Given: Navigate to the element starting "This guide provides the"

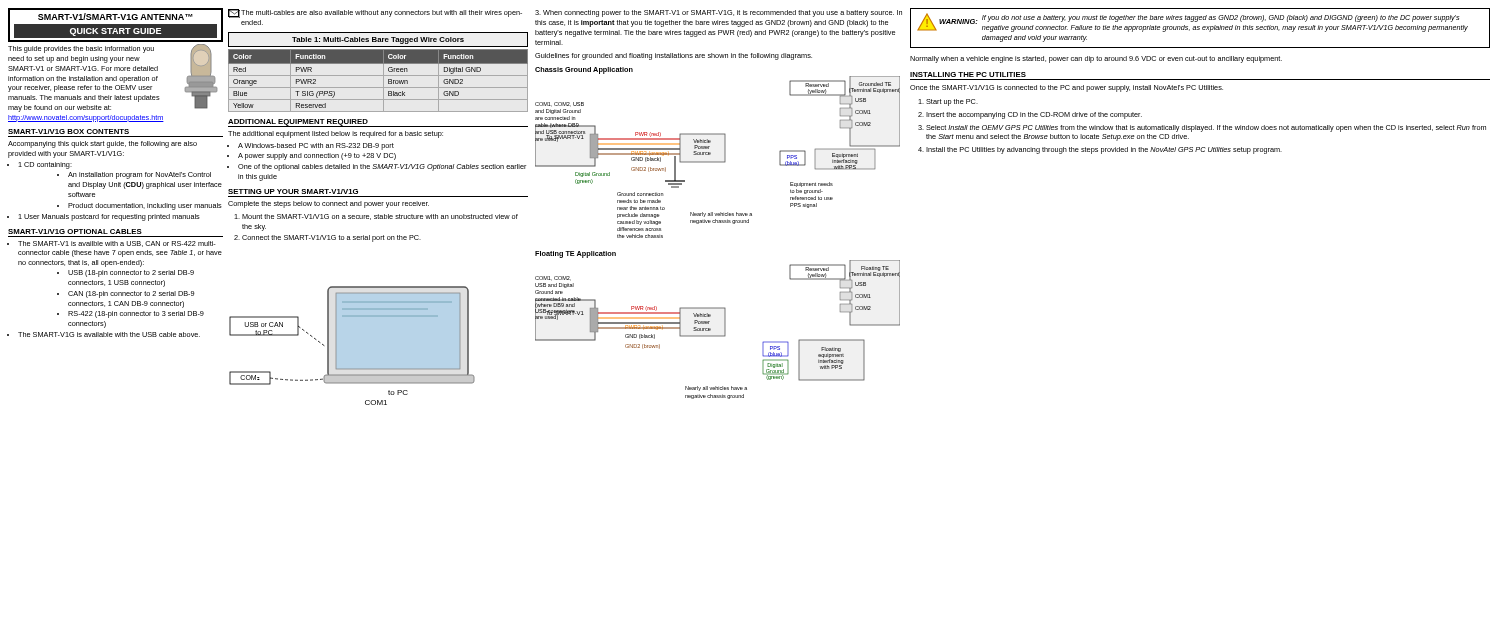Looking at the screenshot, I should [x=116, y=83].
